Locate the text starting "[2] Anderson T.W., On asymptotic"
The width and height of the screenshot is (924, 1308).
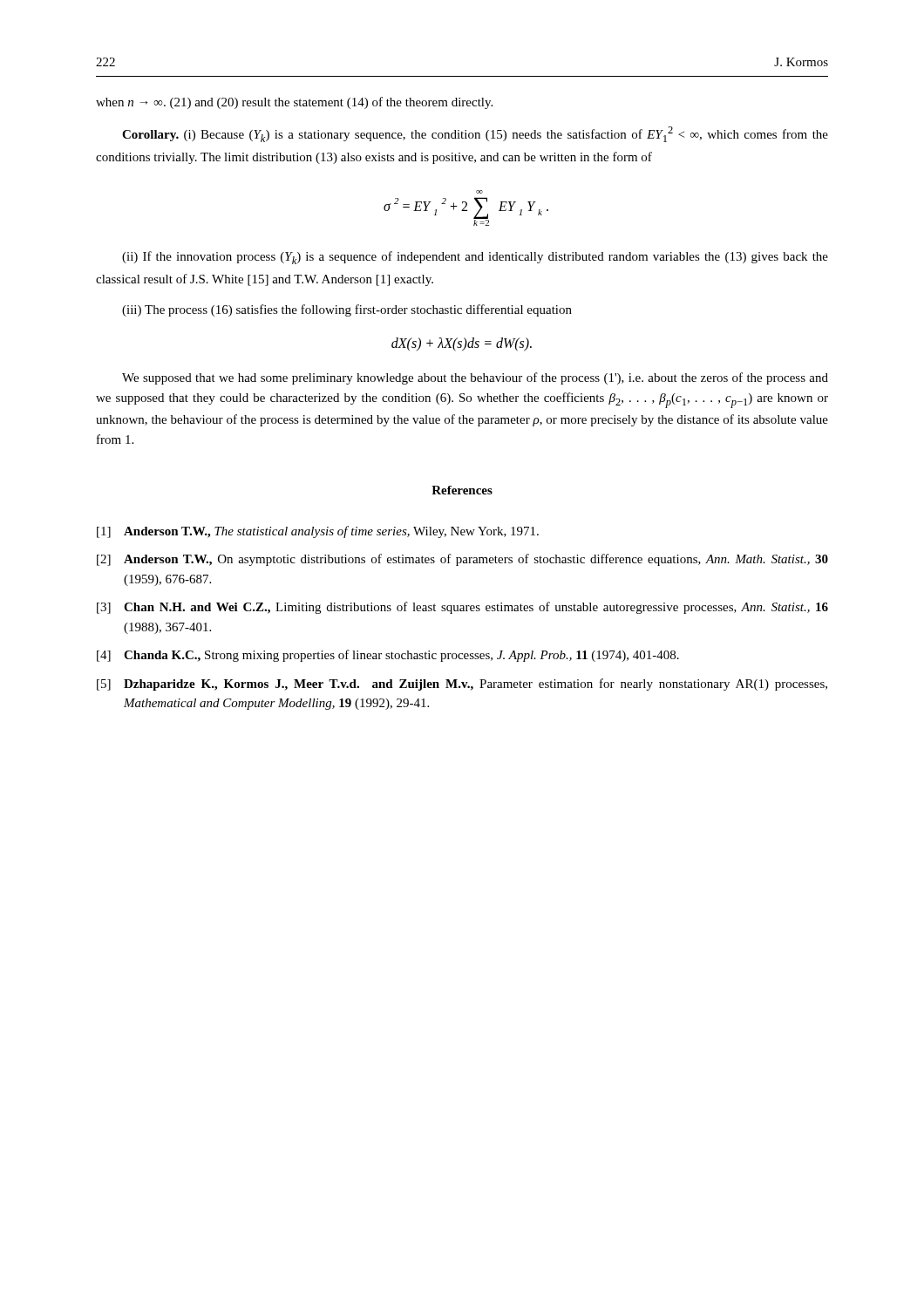pyautogui.click(x=462, y=569)
